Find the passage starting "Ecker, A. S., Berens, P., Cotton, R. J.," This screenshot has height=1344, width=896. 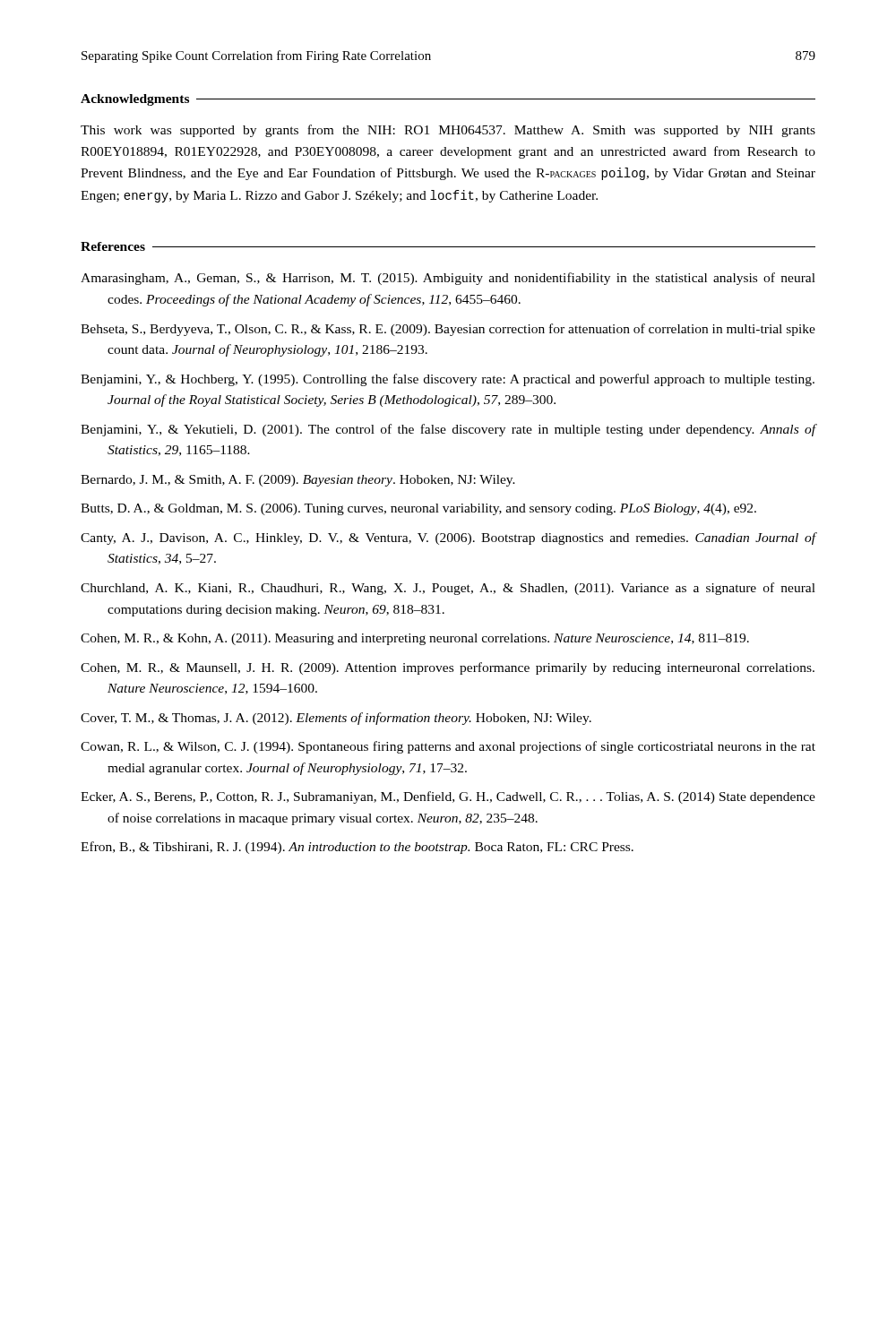(448, 807)
